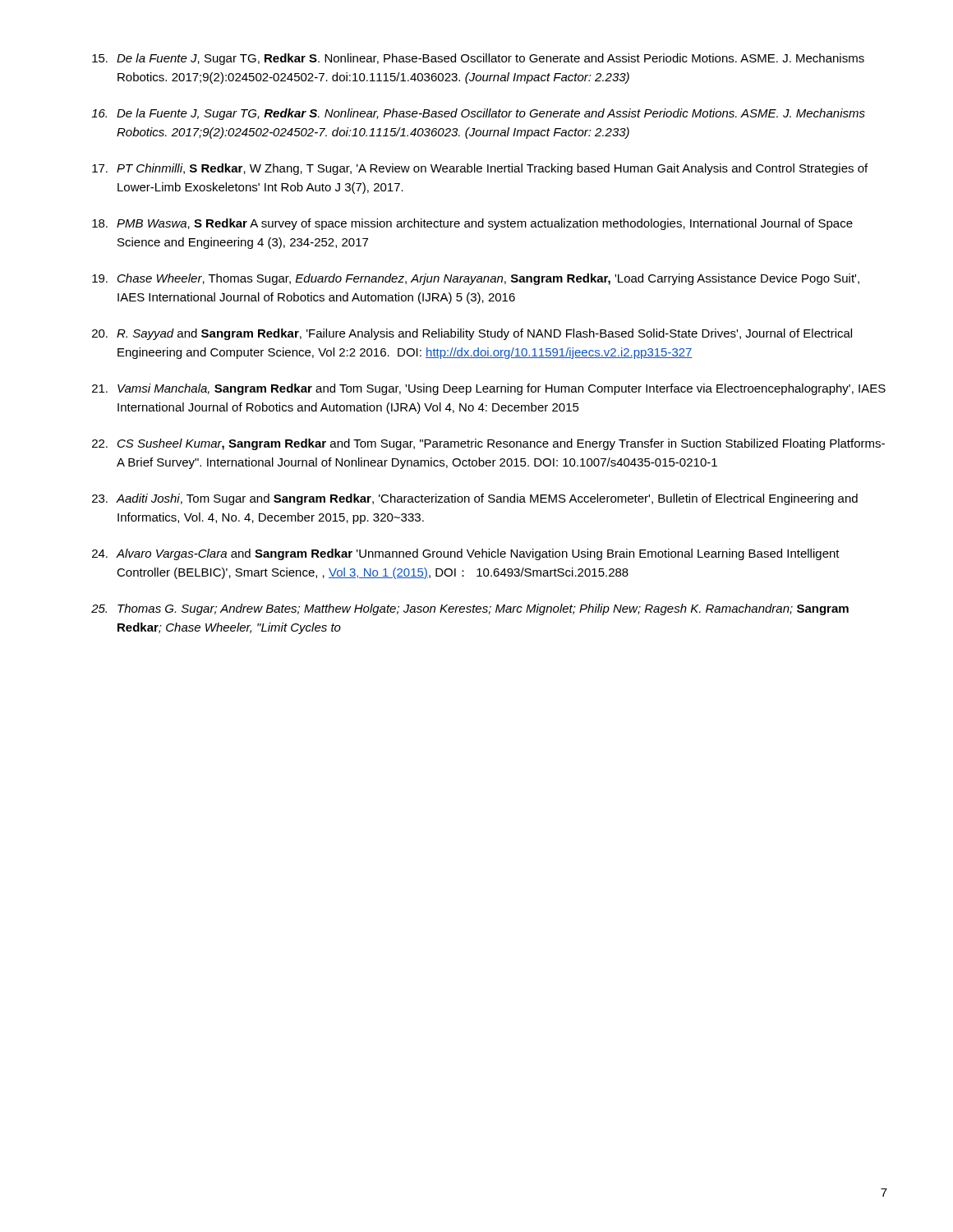Click on the text block starting "19. Chase Wheeler, Thomas Sugar, Eduardo Fernandez, Arjun"
This screenshot has width=953, height=1232.
(476, 288)
